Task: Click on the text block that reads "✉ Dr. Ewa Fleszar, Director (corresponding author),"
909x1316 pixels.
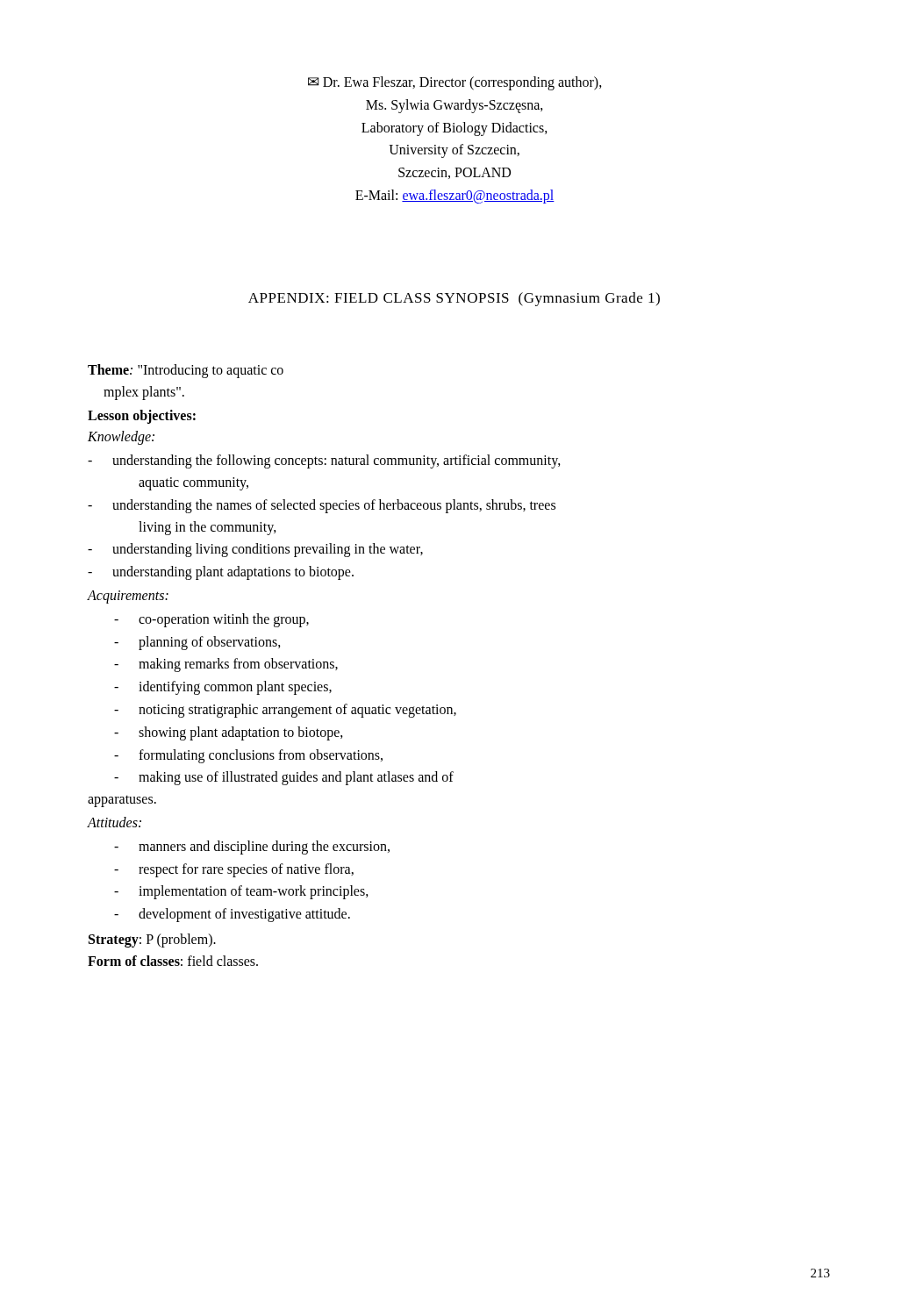Action: (454, 138)
